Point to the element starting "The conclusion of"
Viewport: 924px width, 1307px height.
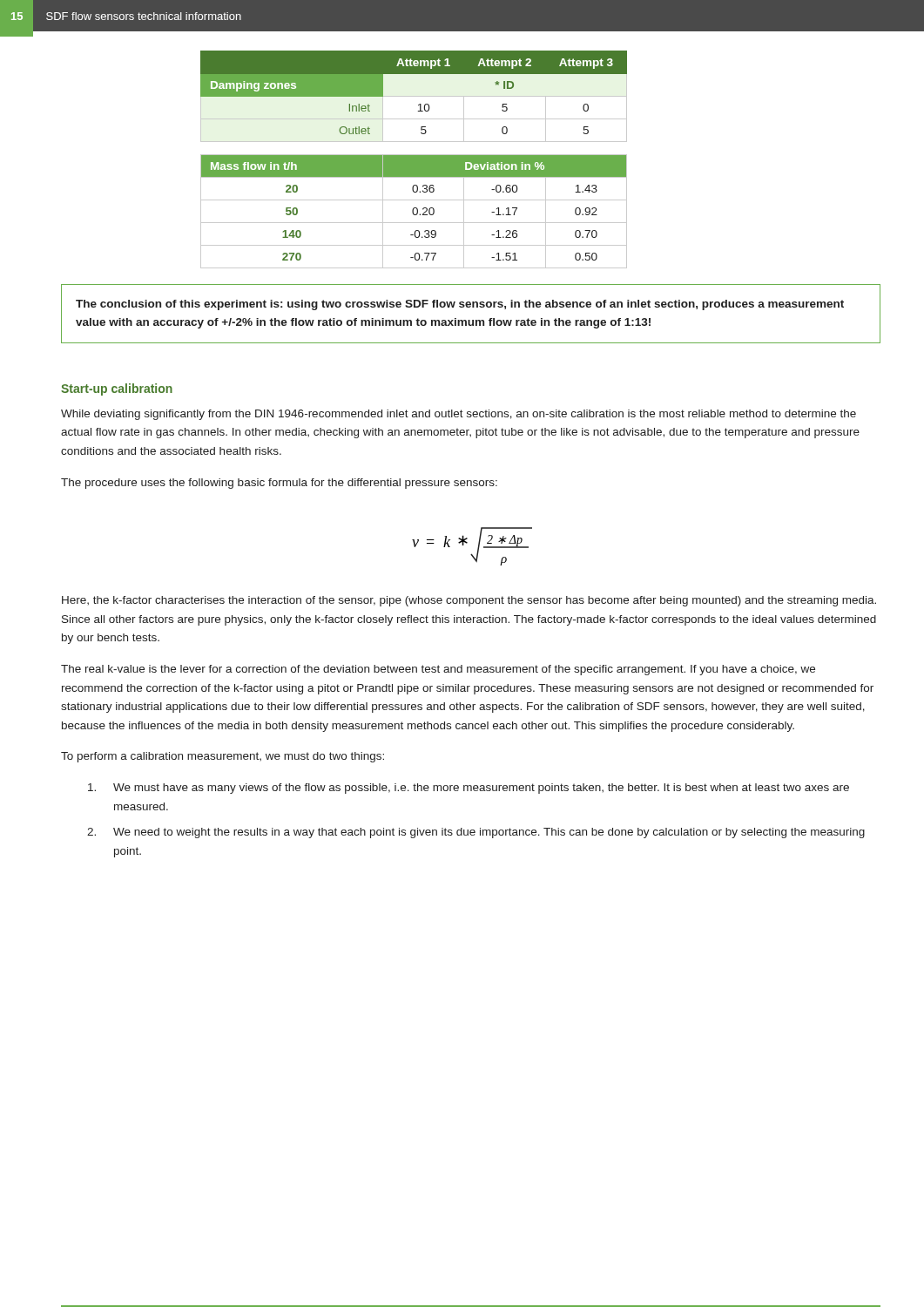(471, 314)
